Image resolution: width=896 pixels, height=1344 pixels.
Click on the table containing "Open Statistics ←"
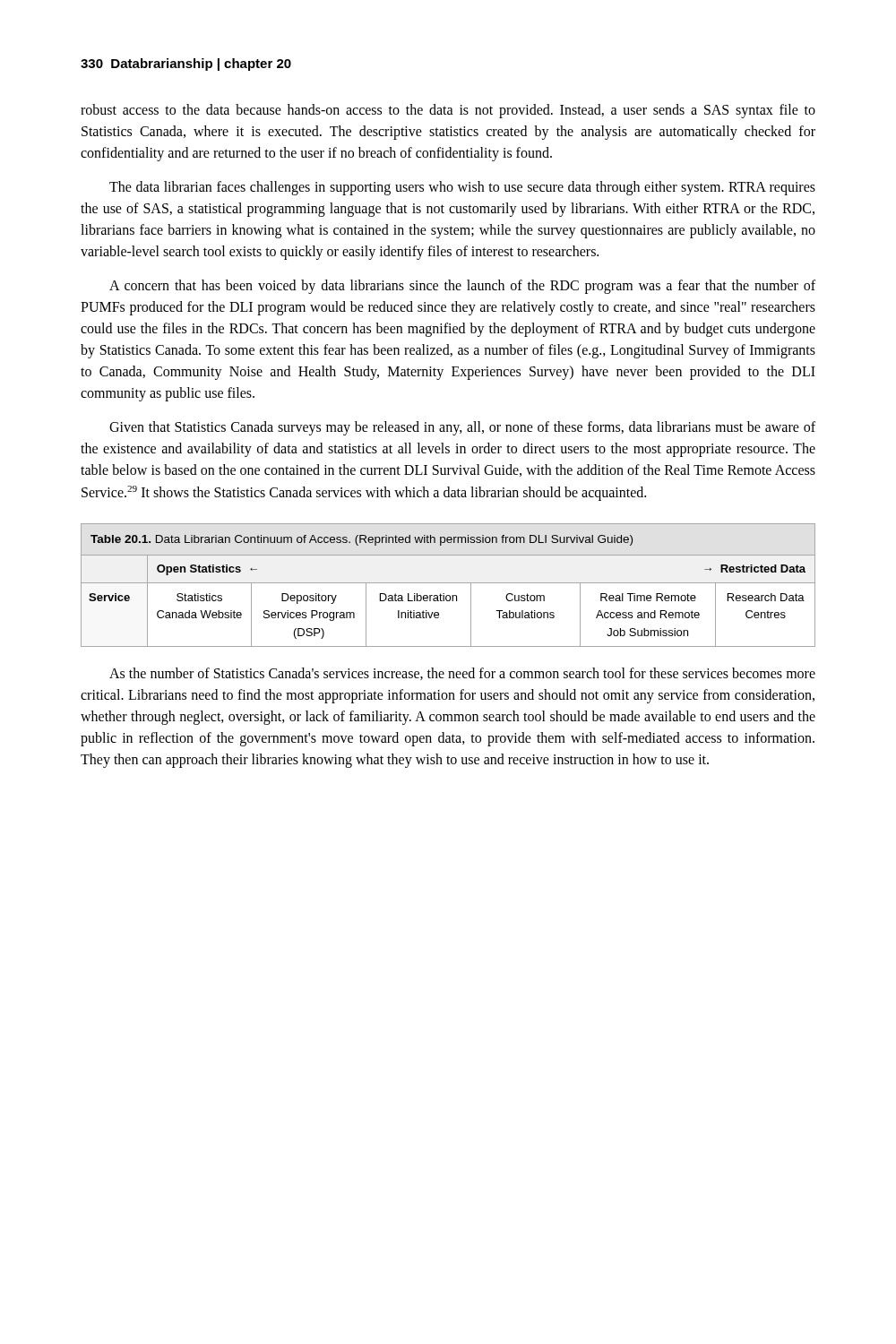(448, 585)
